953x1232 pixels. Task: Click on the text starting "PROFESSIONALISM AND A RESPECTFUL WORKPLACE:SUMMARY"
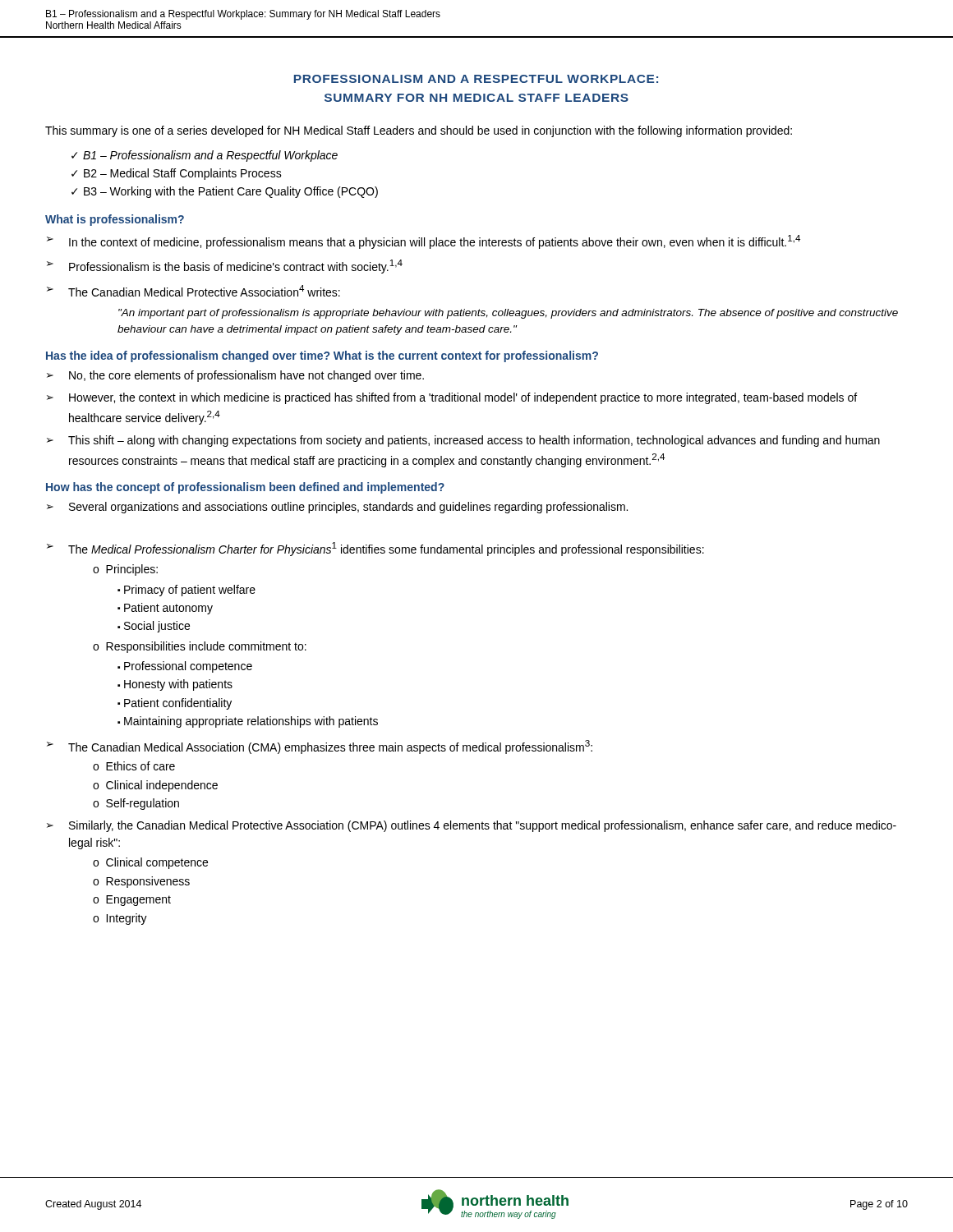476,88
